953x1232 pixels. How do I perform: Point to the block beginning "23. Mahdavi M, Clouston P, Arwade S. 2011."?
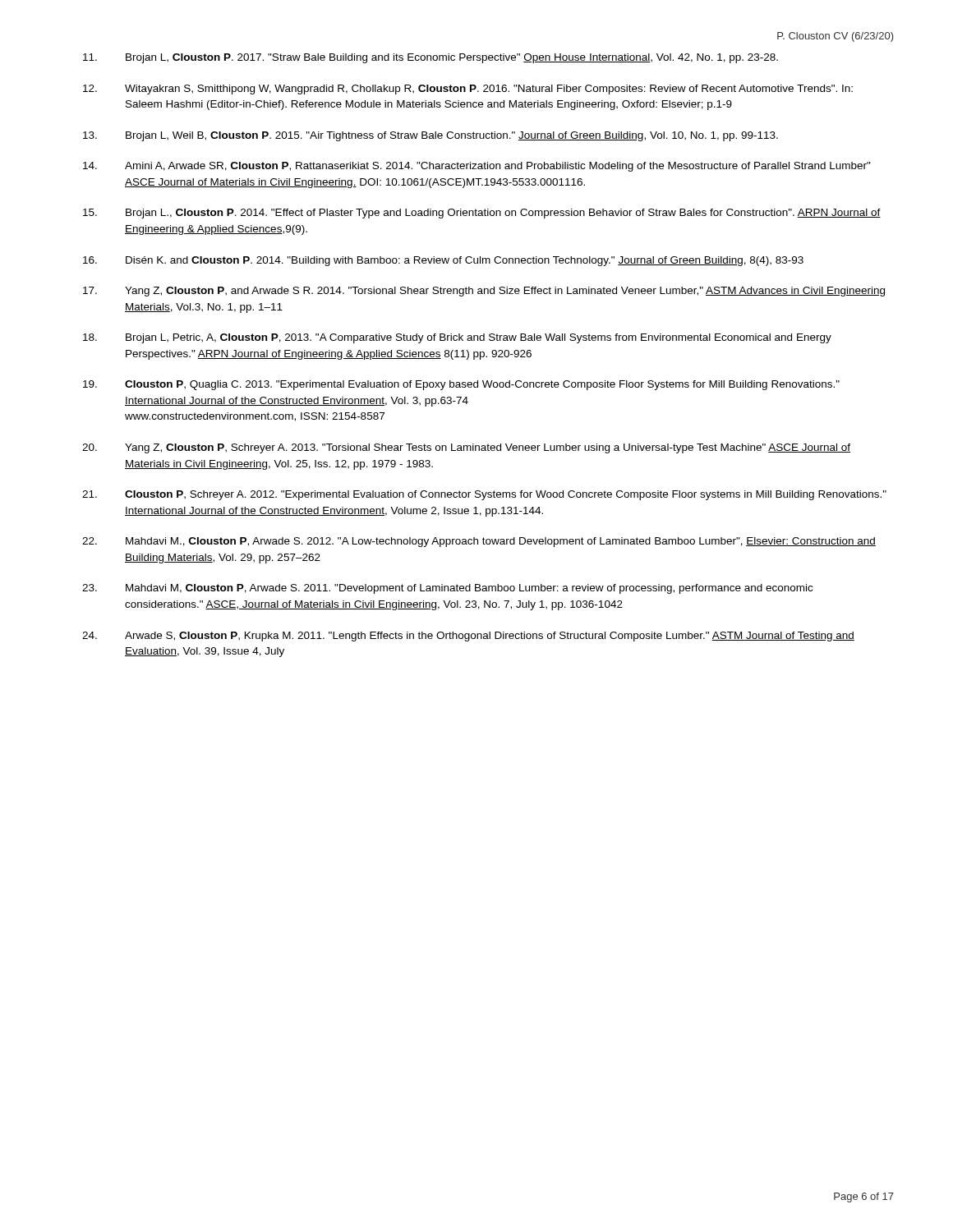(488, 596)
